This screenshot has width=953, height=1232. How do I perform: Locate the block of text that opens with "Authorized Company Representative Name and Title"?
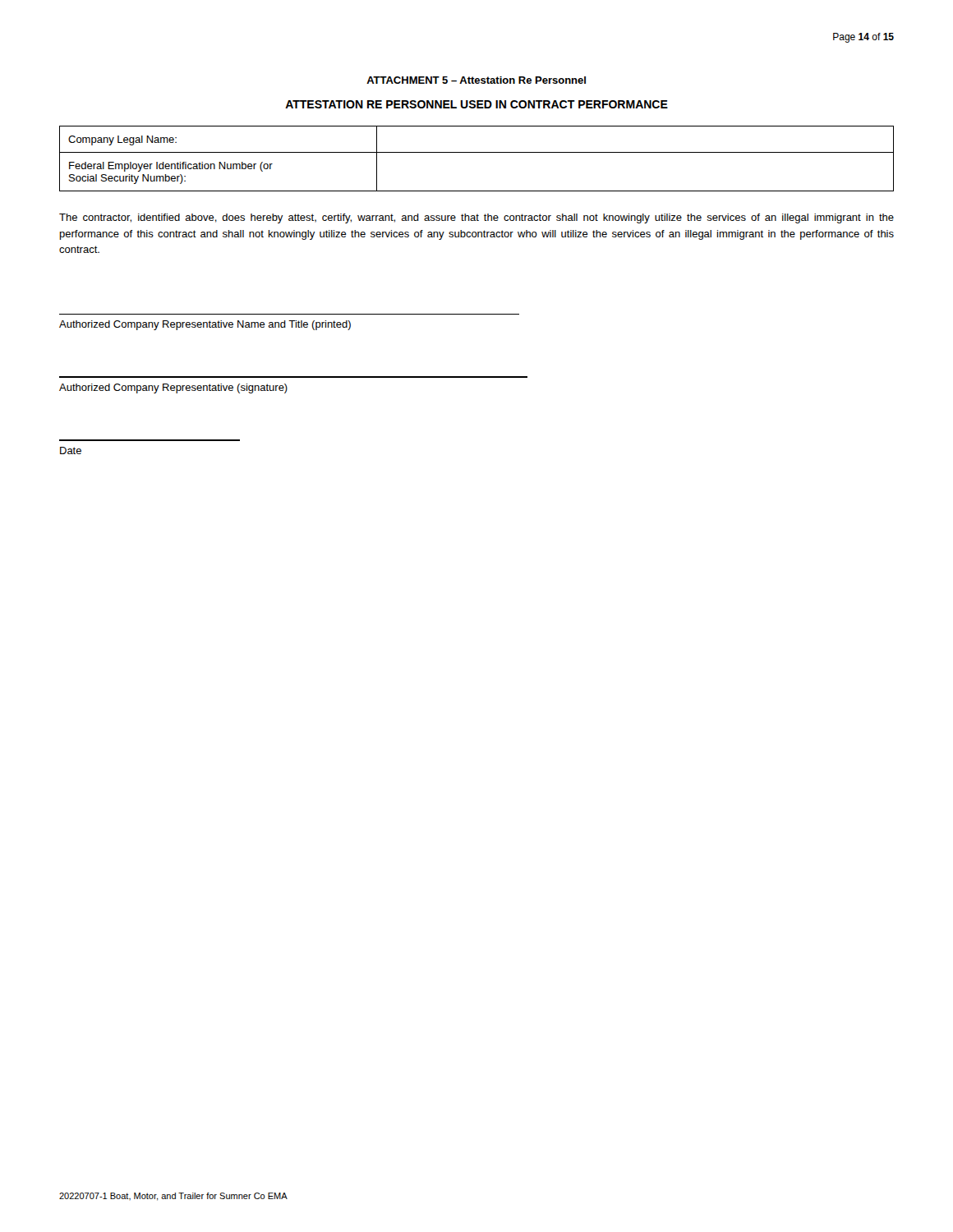point(205,324)
